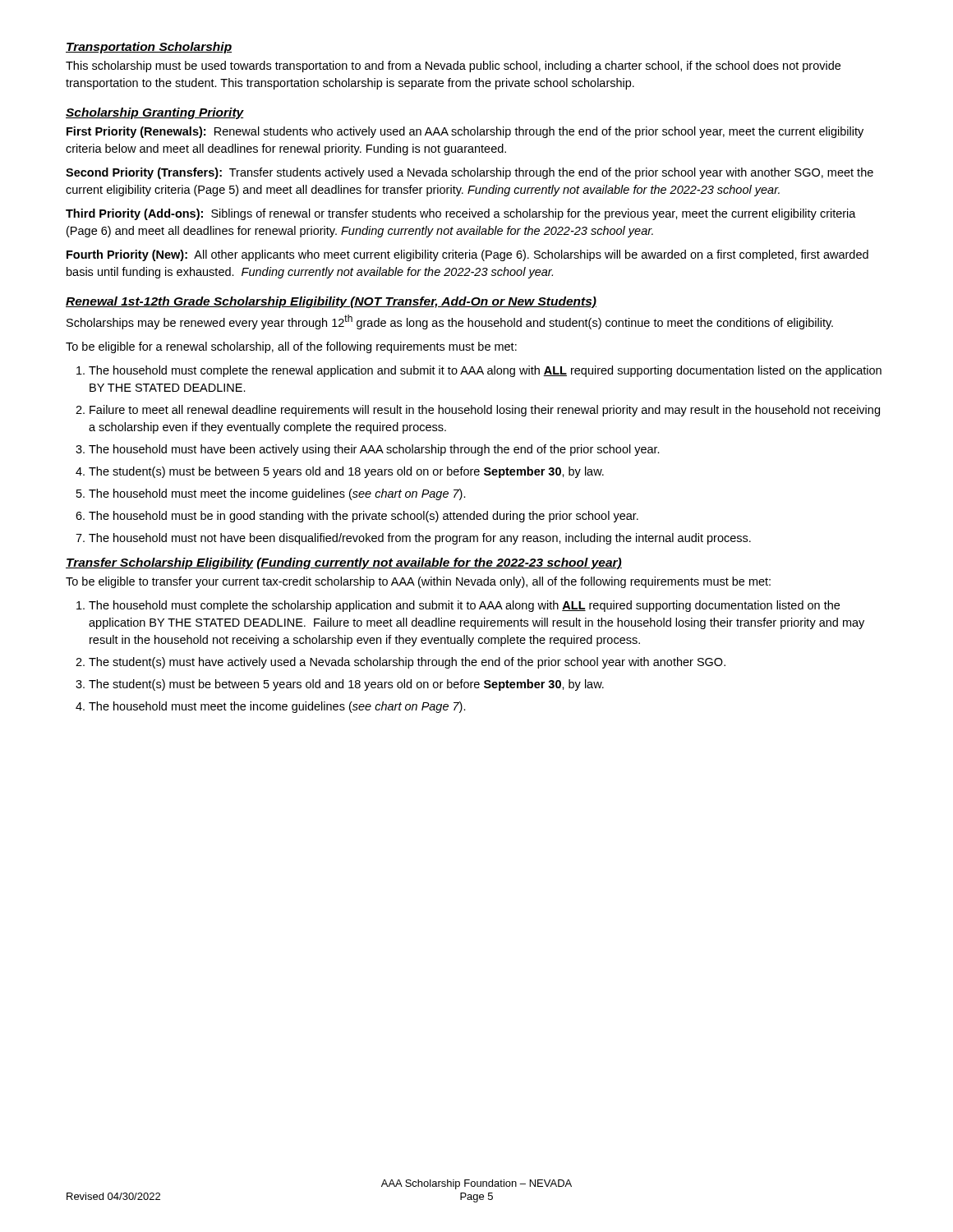Image resolution: width=953 pixels, height=1232 pixels.
Task: Point to the section header beginning "Transfer Scholarship Eligibility (Funding"
Action: [476, 563]
